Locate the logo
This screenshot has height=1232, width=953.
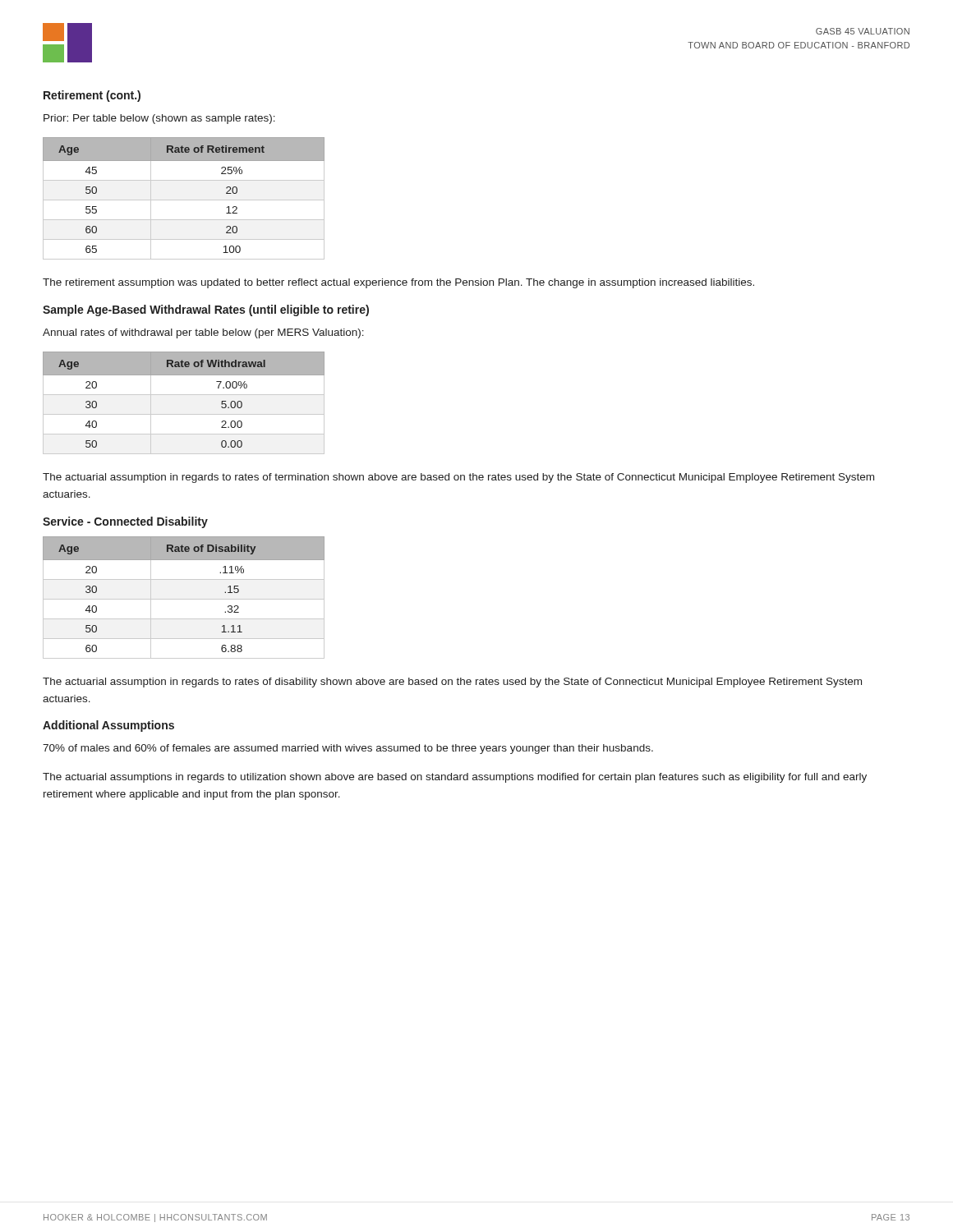[x=67, y=43]
